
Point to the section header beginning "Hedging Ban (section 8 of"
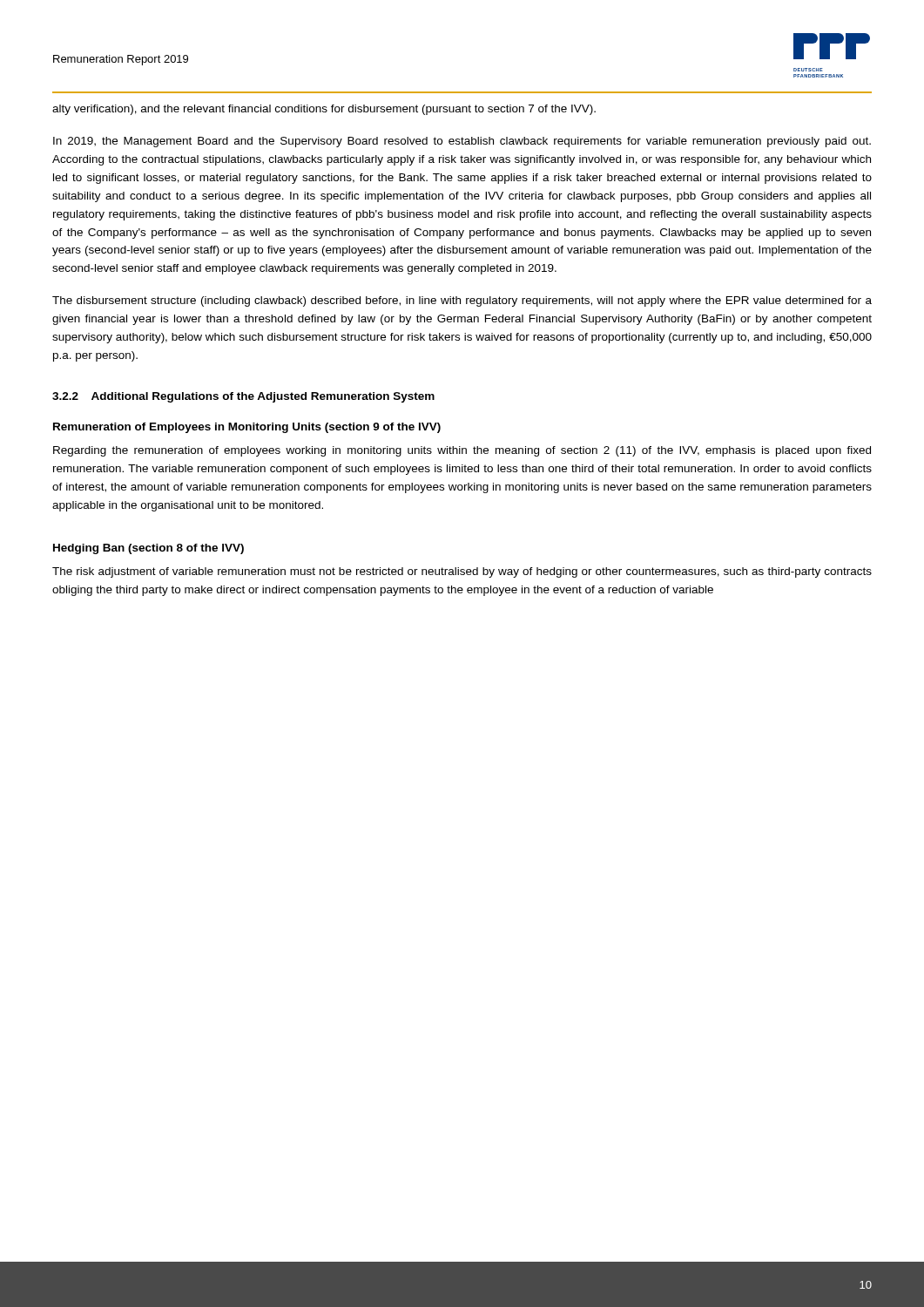tap(148, 547)
